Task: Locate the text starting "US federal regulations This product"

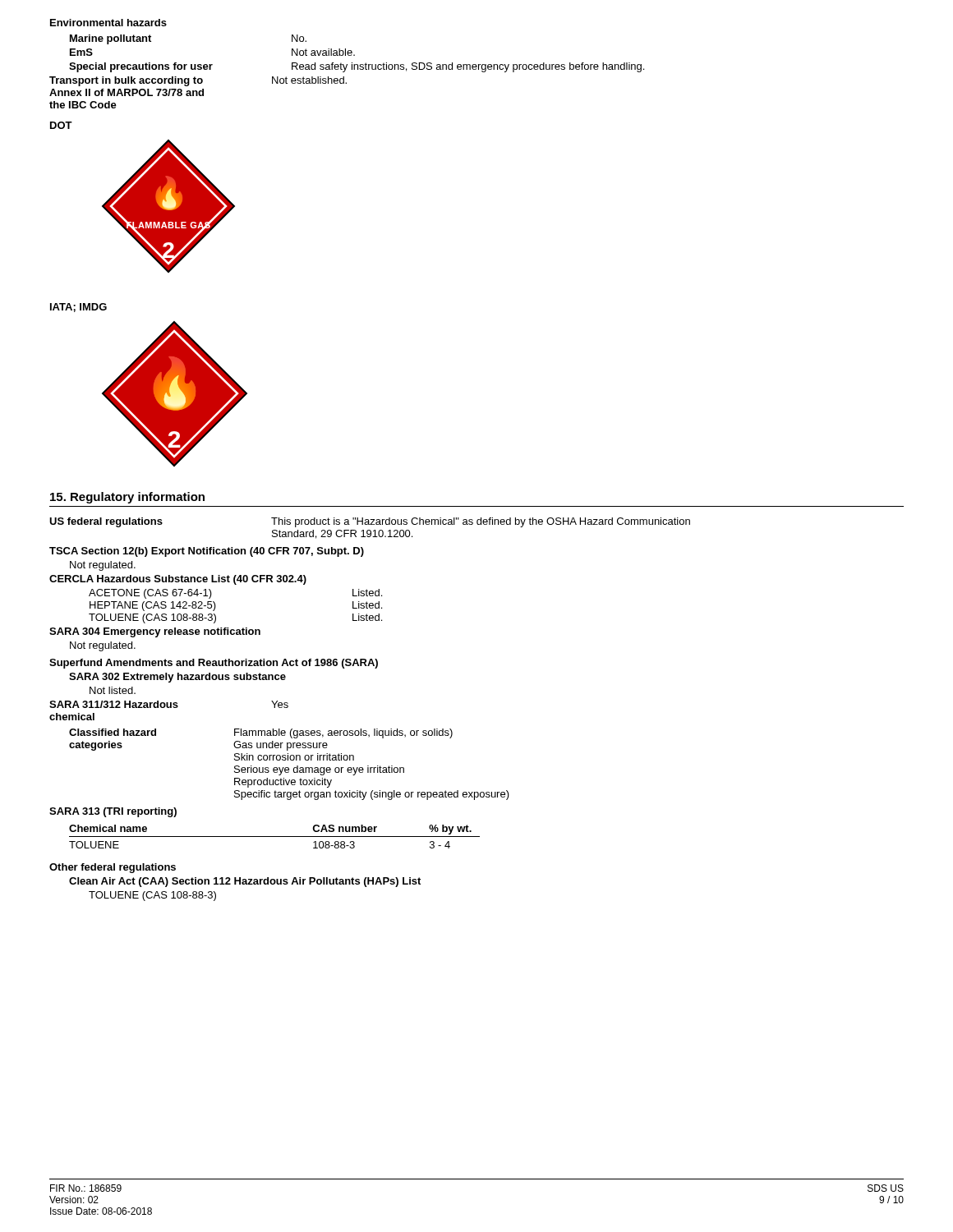Action: 476,527
